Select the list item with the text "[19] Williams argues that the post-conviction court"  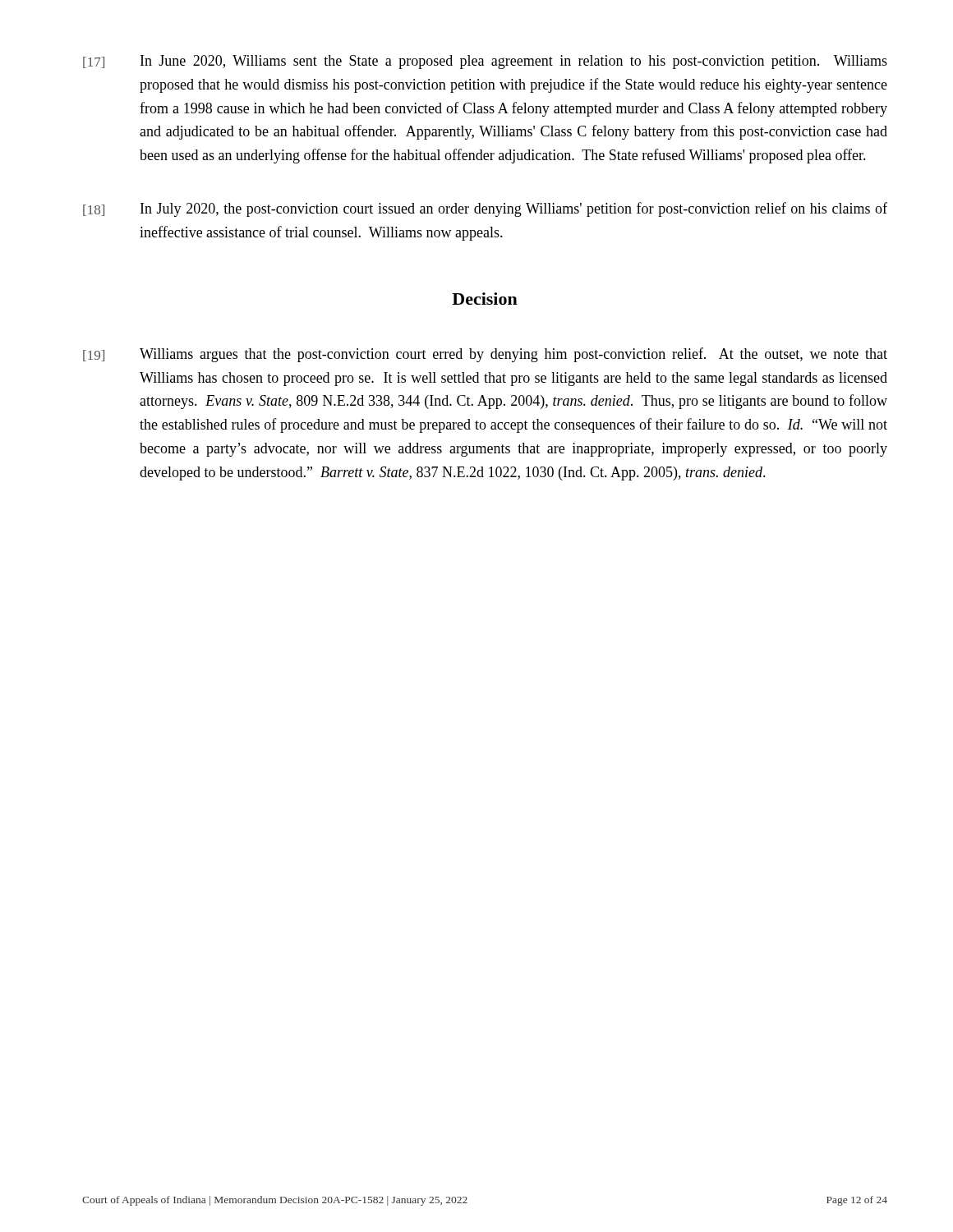(485, 413)
